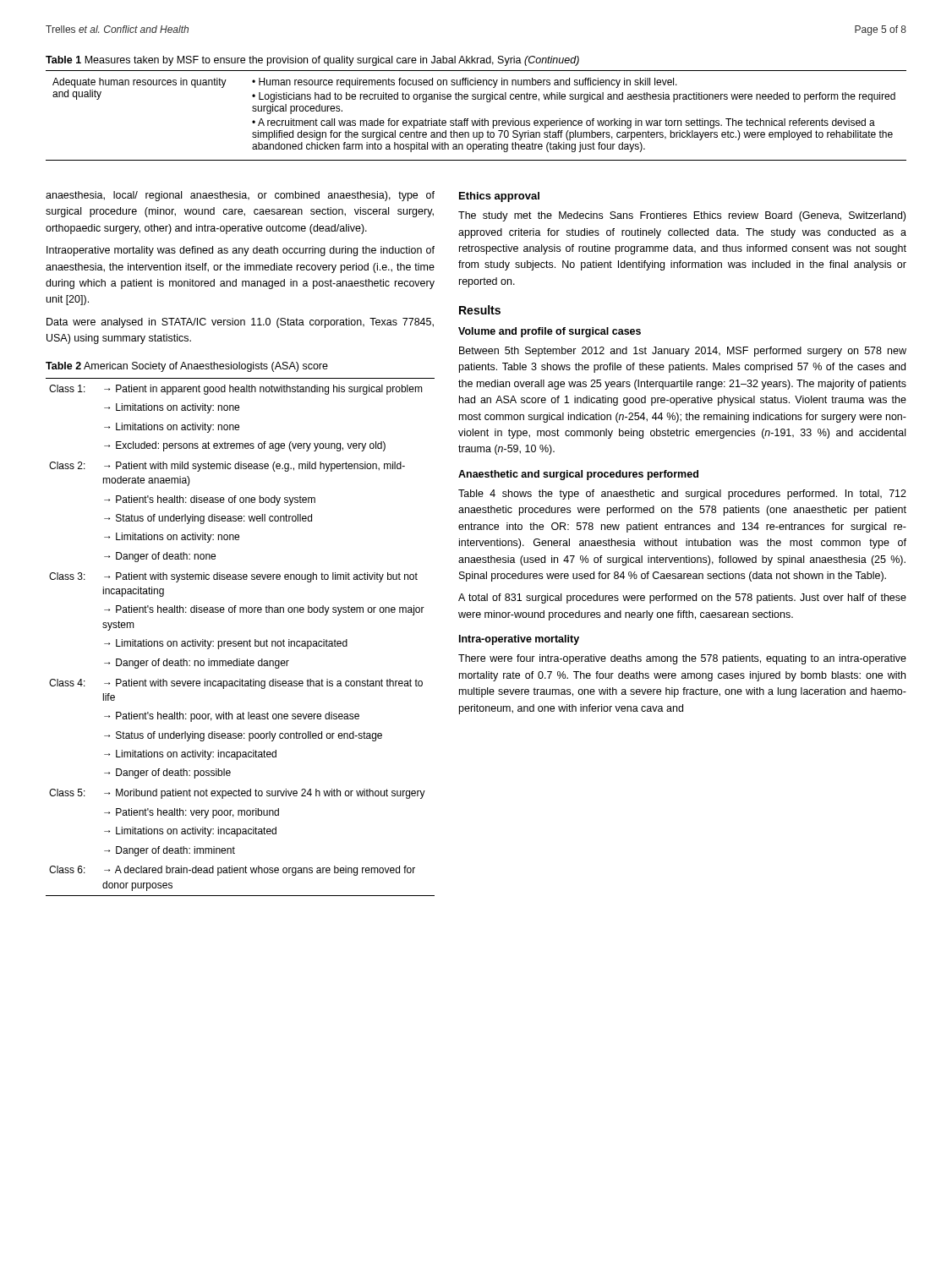Click on the text block starting "Table 4 shows the type of"
This screenshot has width=952, height=1268.
tap(682, 555)
